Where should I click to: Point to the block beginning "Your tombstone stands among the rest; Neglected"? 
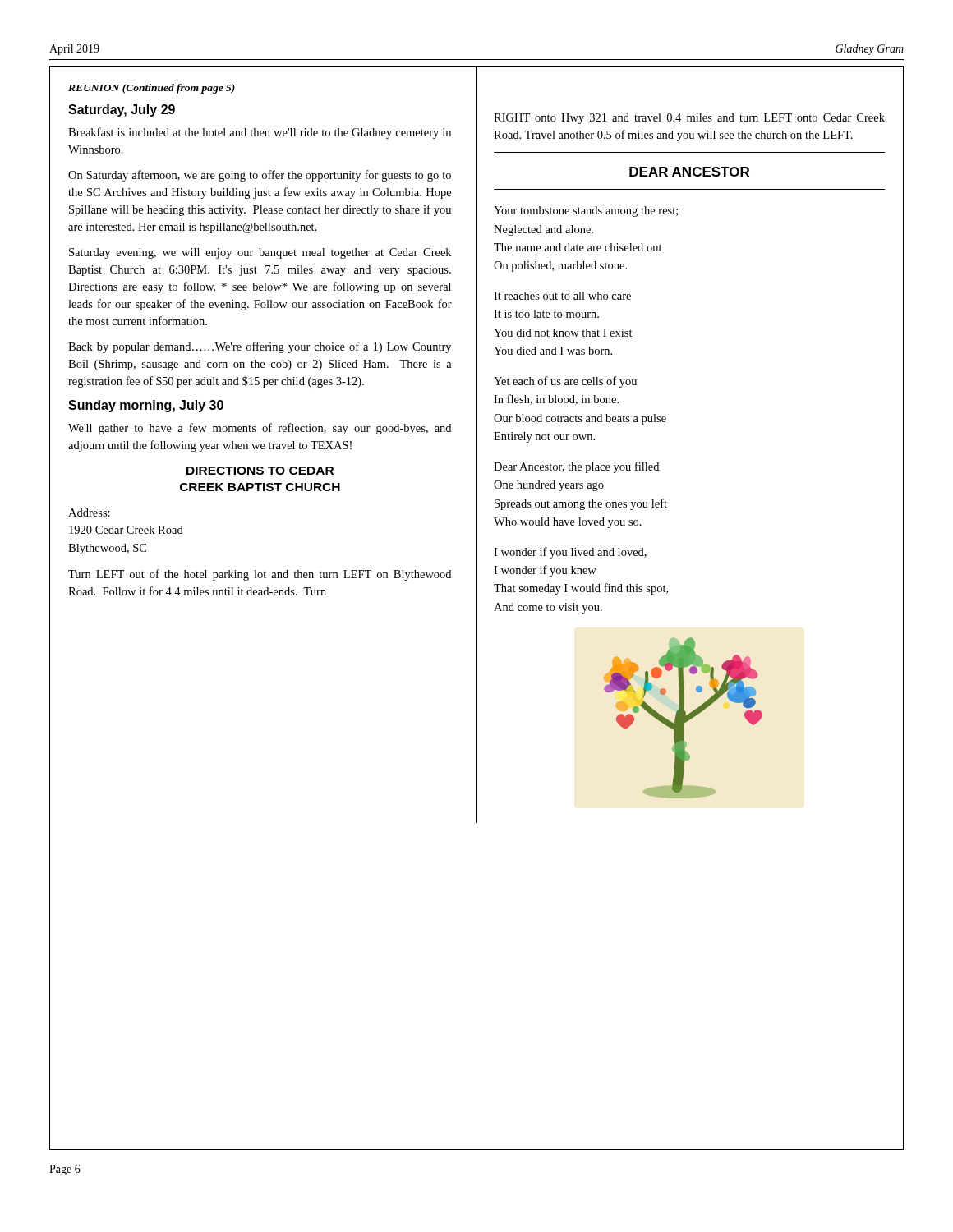tap(586, 211)
